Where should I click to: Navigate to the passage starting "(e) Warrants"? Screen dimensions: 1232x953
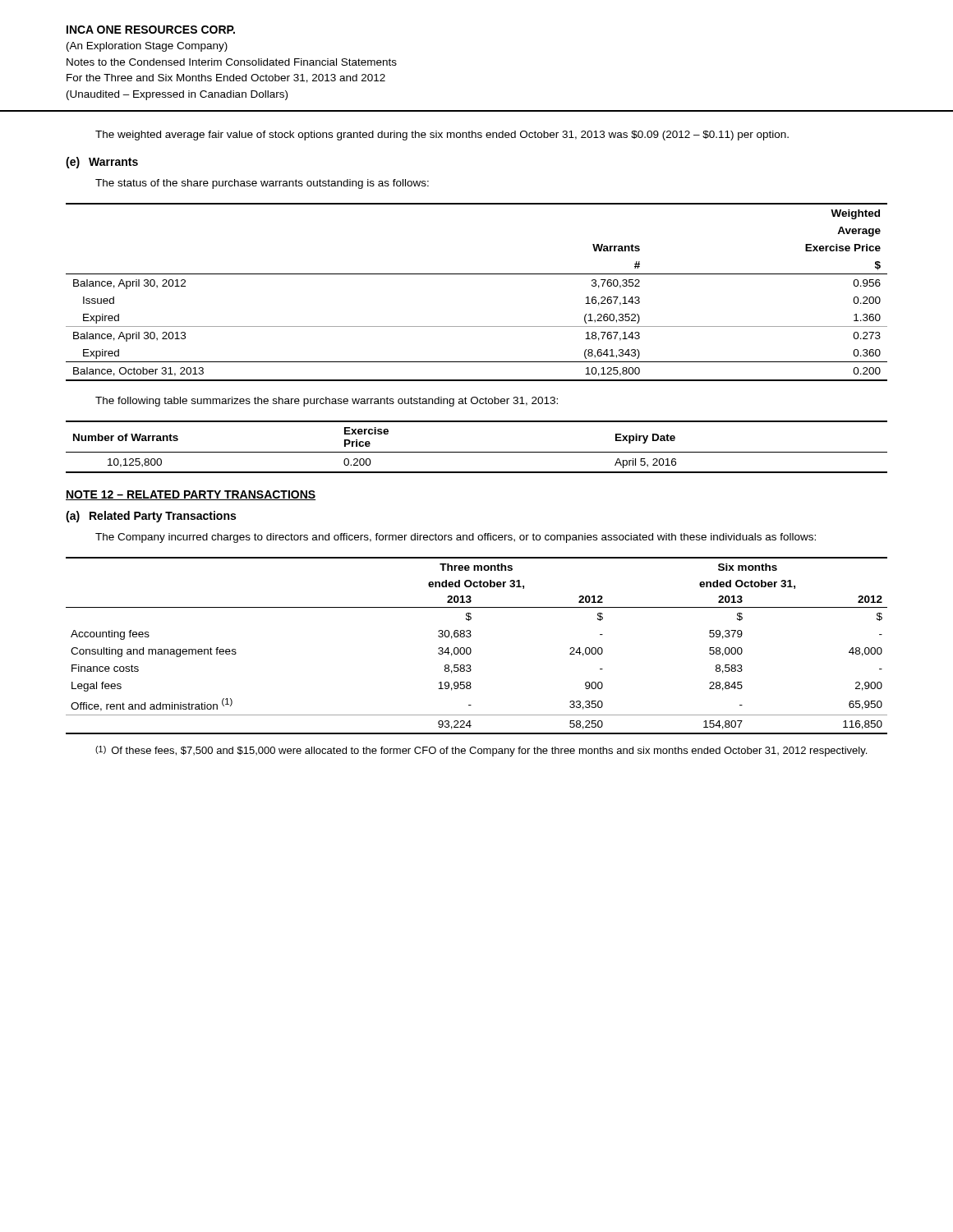(102, 161)
